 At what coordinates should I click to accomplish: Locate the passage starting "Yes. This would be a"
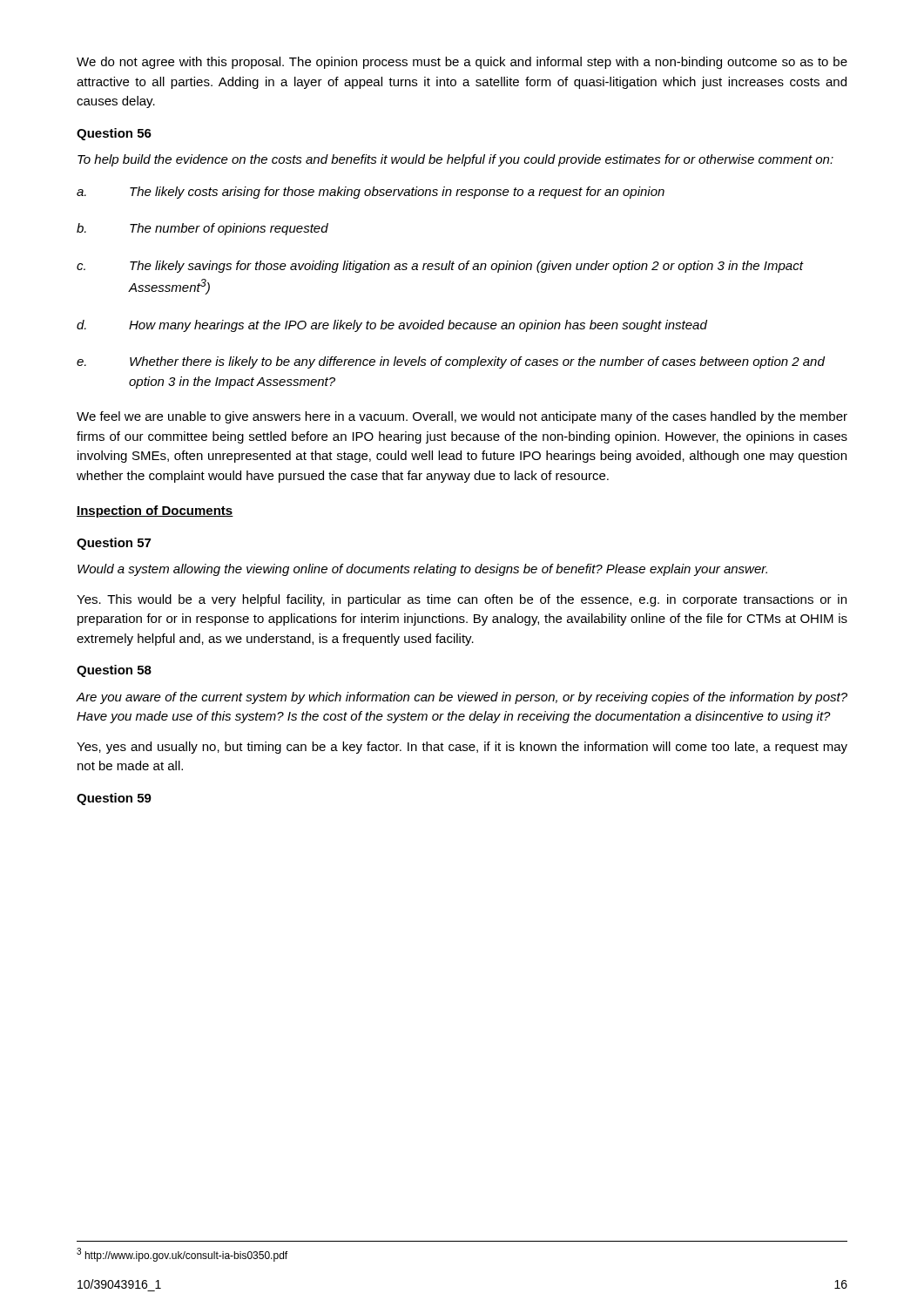(x=462, y=619)
